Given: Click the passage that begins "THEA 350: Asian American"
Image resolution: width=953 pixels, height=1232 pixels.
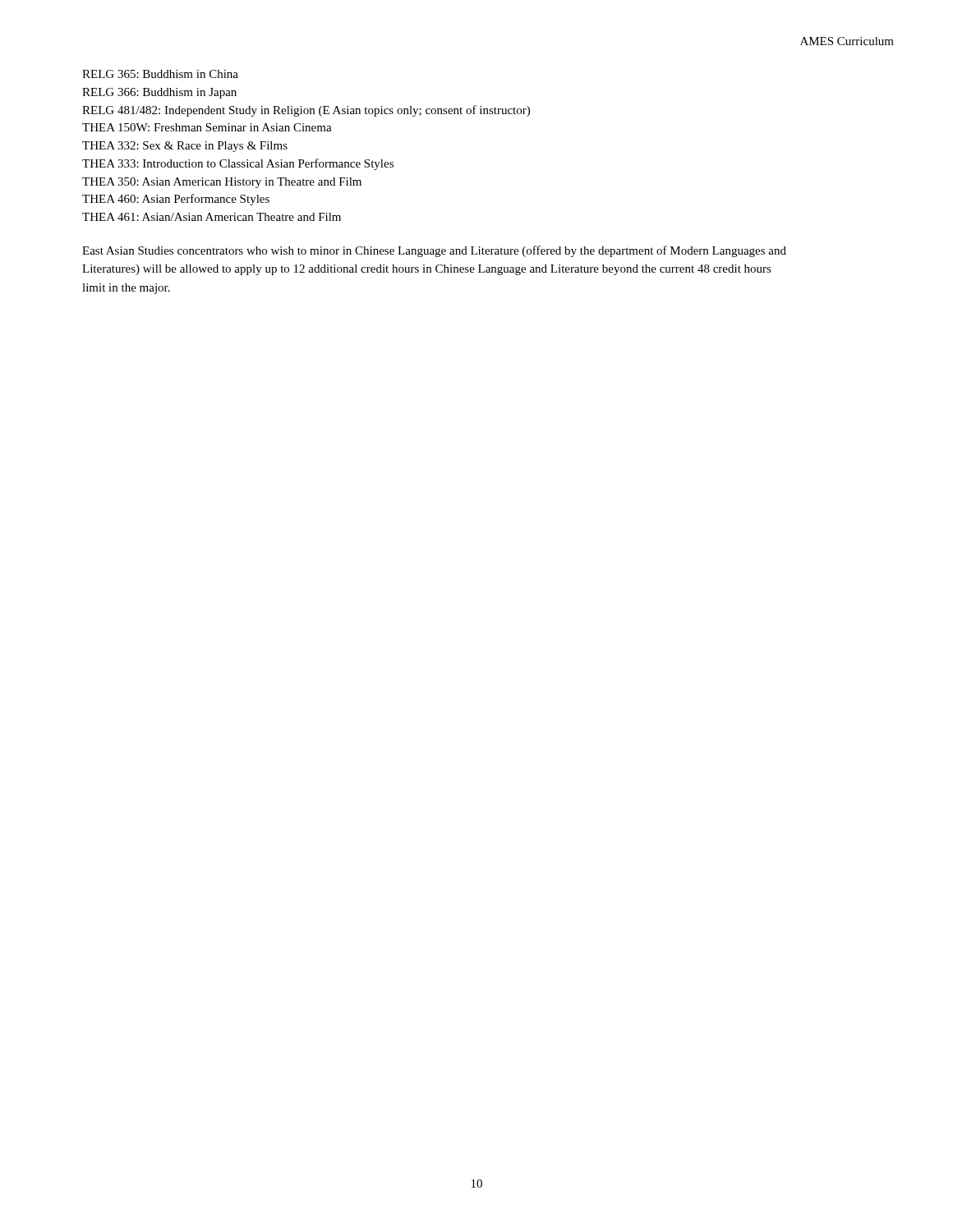Looking at the screenshot, I should tap(222, 181).
